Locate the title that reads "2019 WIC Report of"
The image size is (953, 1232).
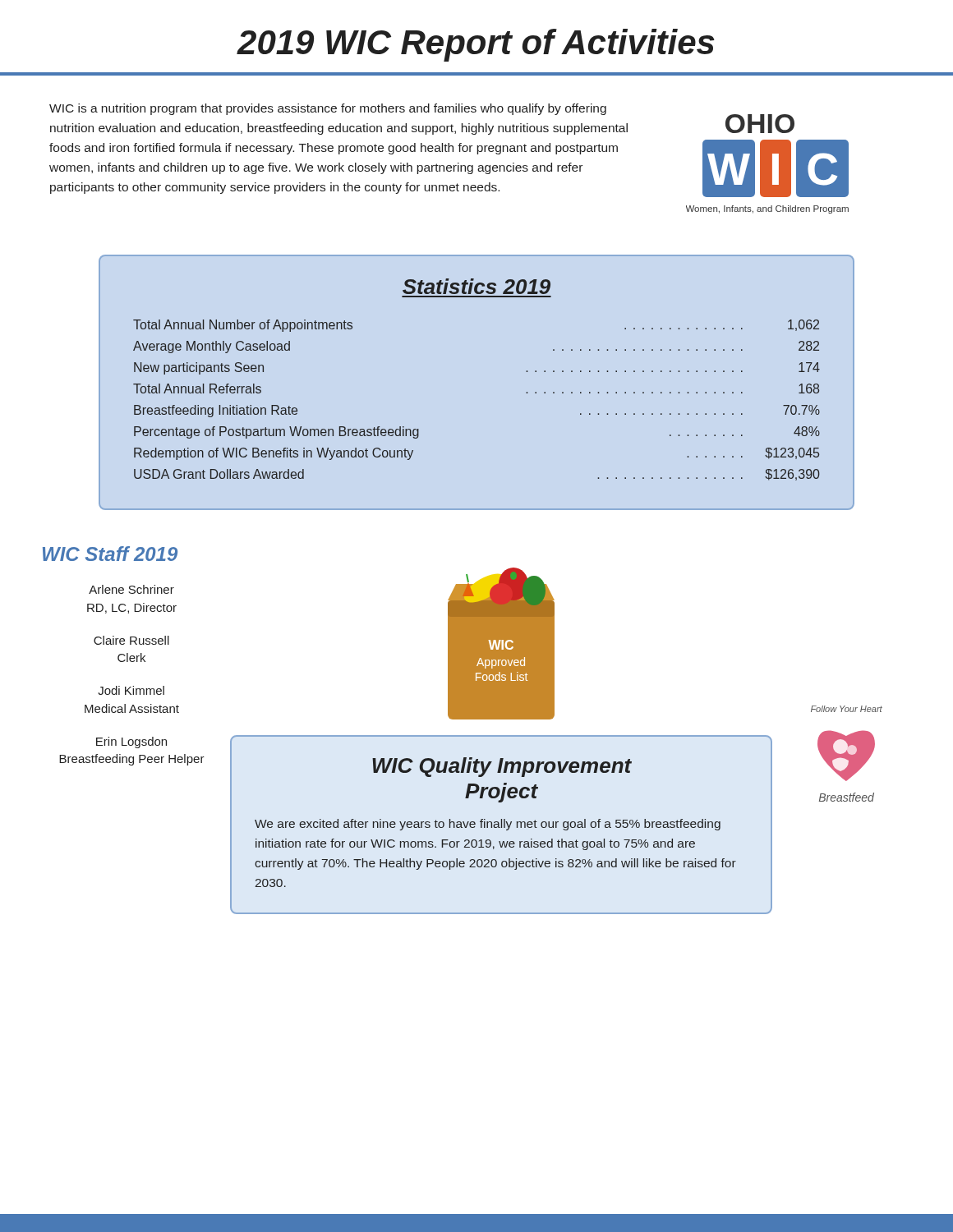coord(476,43)
